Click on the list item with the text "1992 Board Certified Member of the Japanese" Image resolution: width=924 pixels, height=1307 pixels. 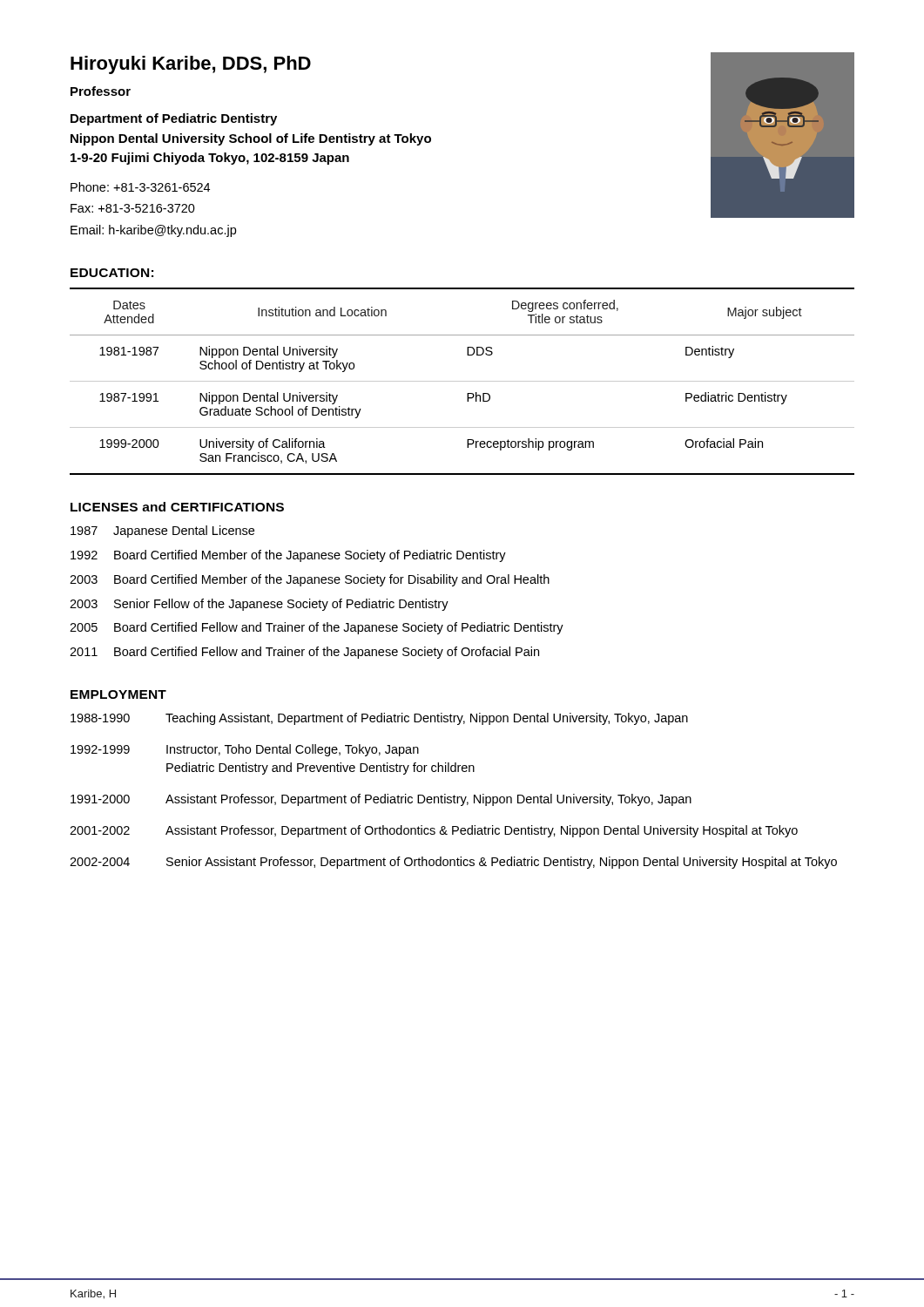point(288,556)
